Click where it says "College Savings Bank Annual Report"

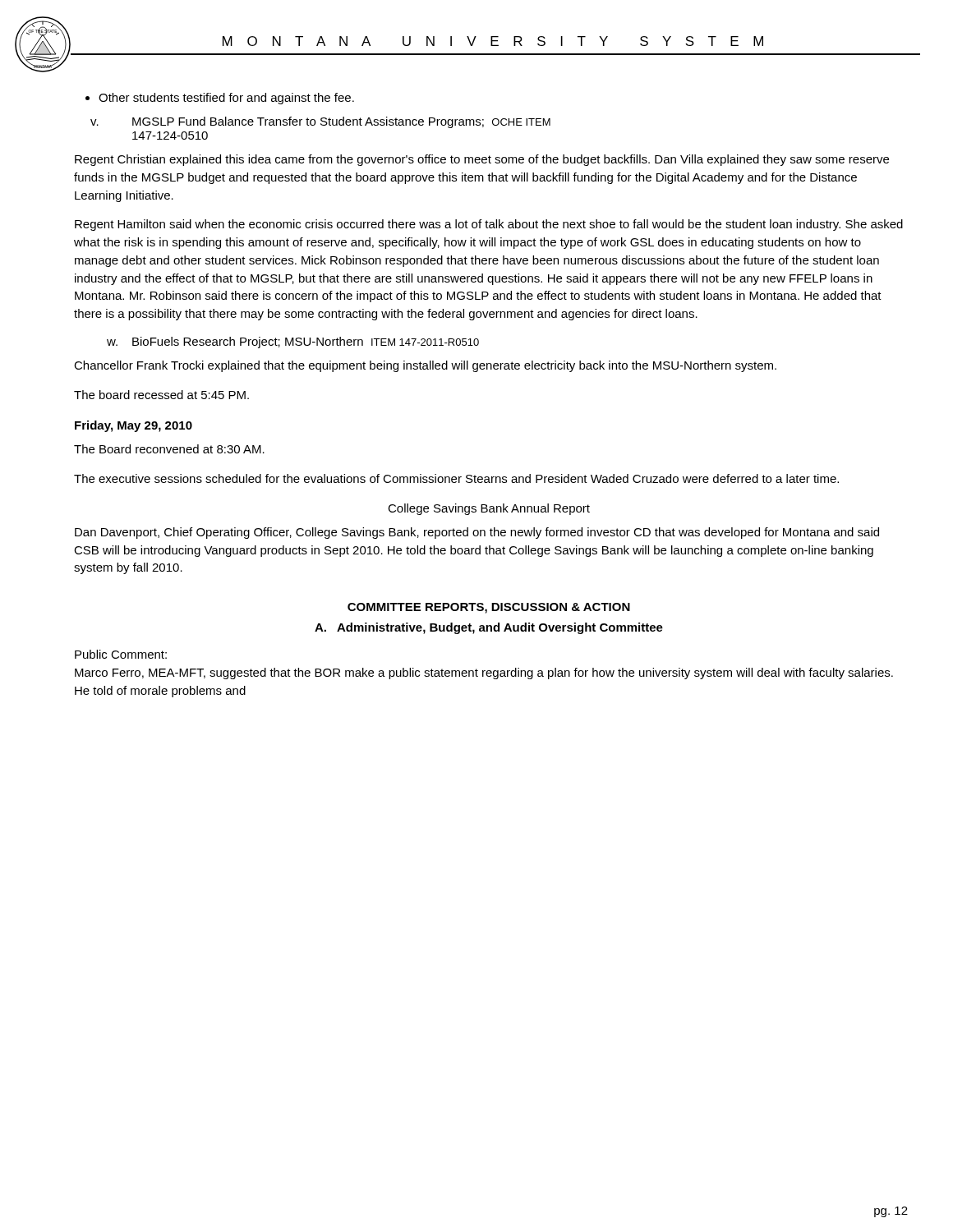pyautogui.click(x=489, y=508)
